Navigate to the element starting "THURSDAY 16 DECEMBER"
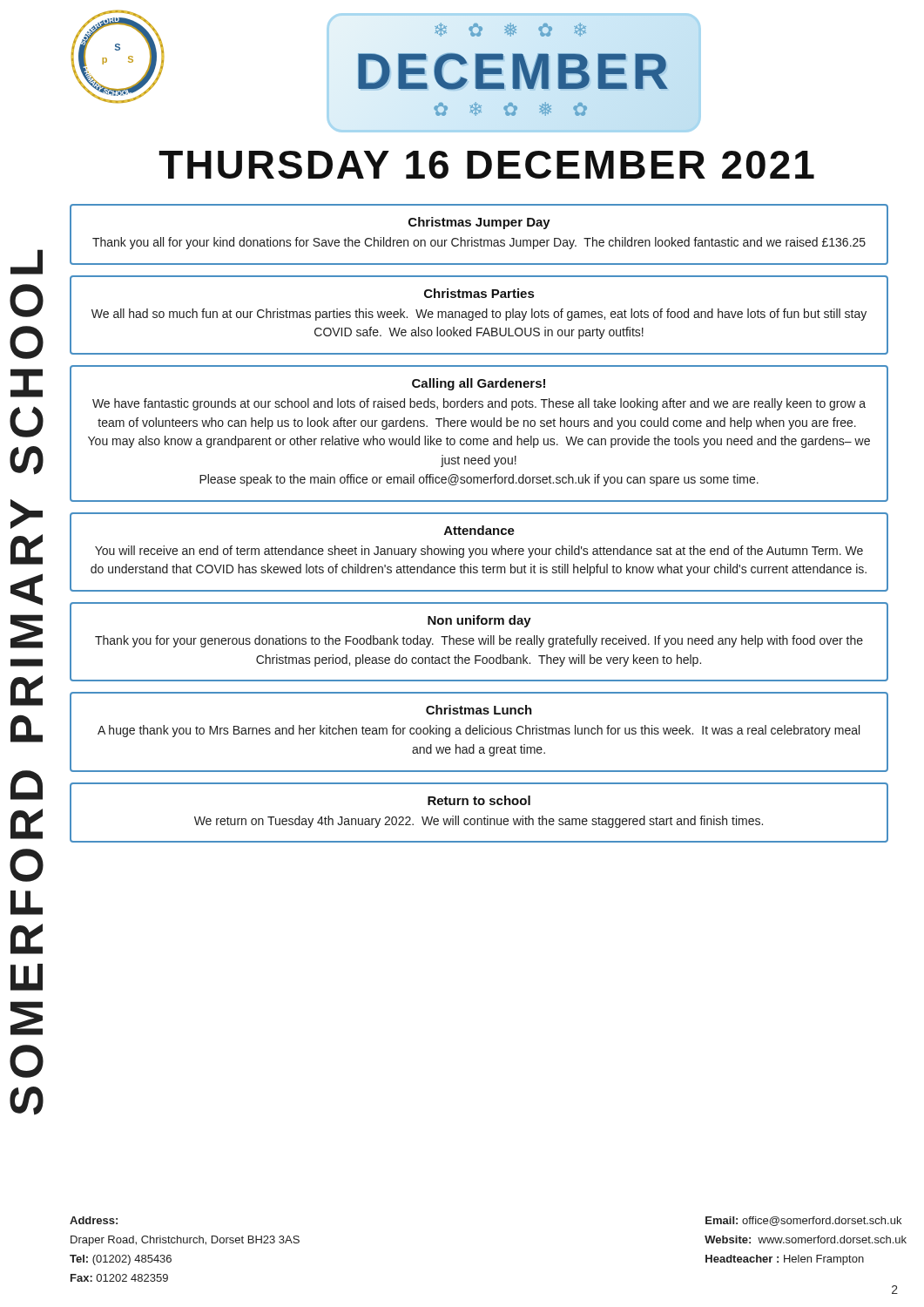 (488, 165)
